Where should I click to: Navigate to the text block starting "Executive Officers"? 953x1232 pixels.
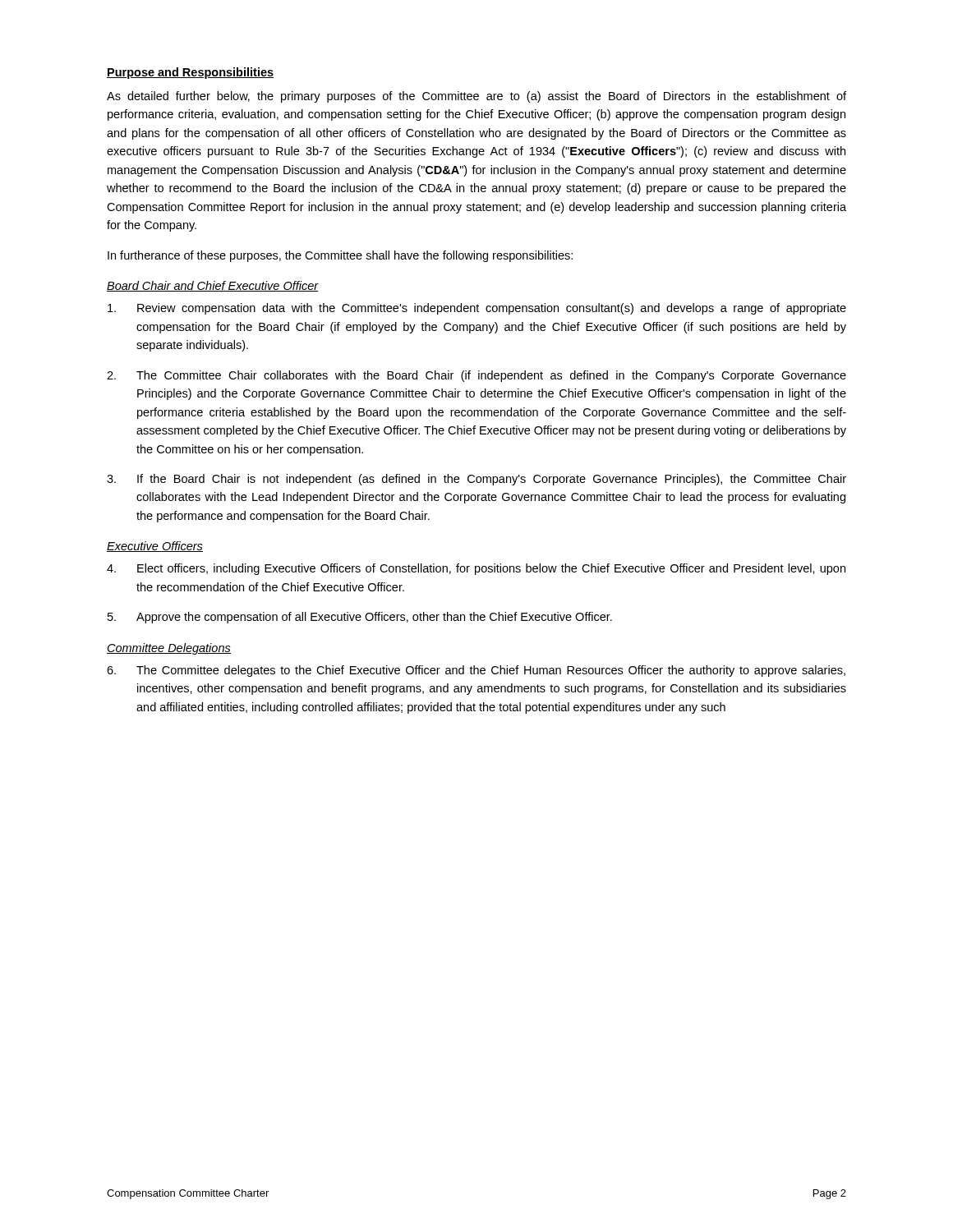[155, 546]
